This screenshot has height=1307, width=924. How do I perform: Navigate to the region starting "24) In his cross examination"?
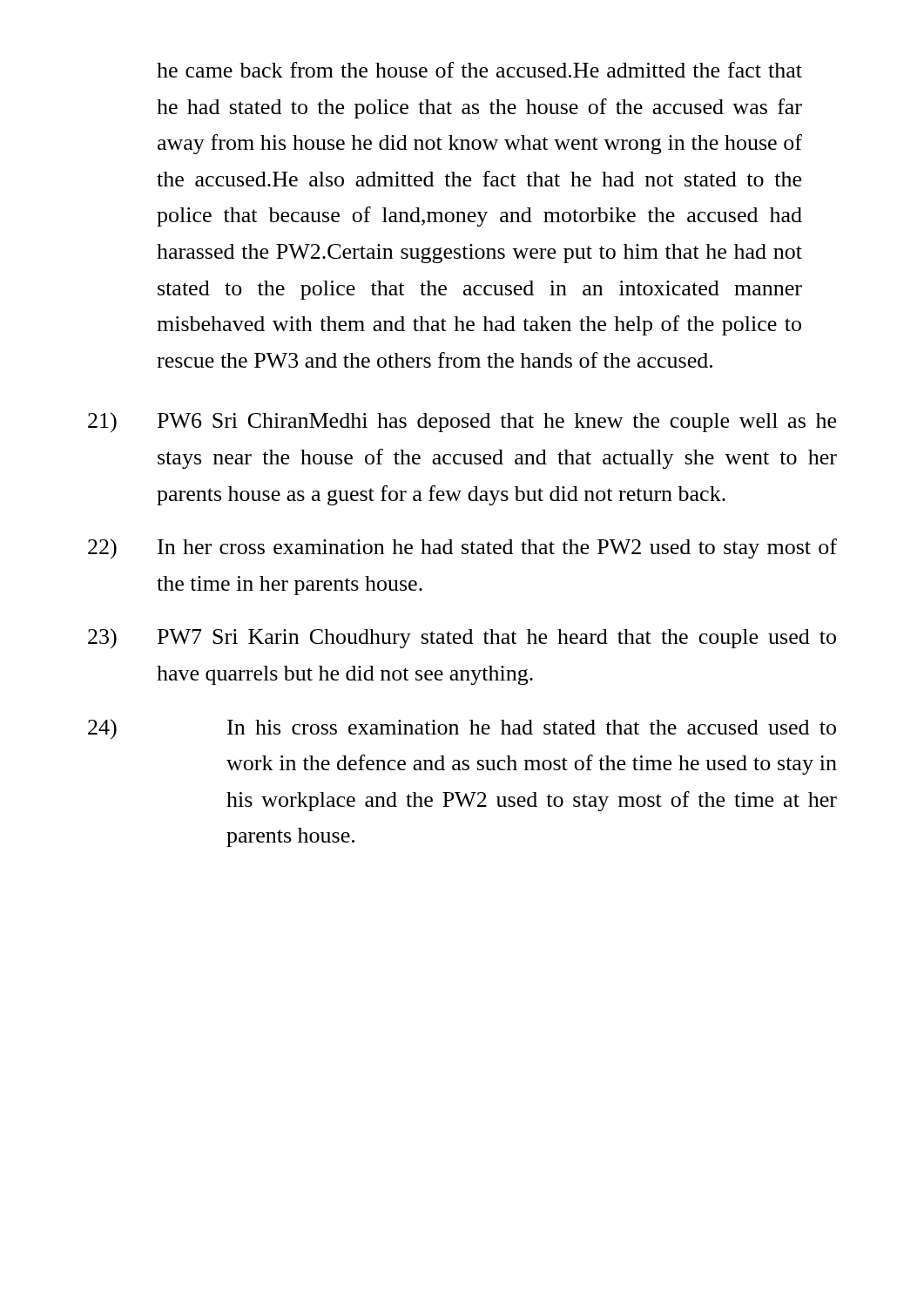point(462,781)
